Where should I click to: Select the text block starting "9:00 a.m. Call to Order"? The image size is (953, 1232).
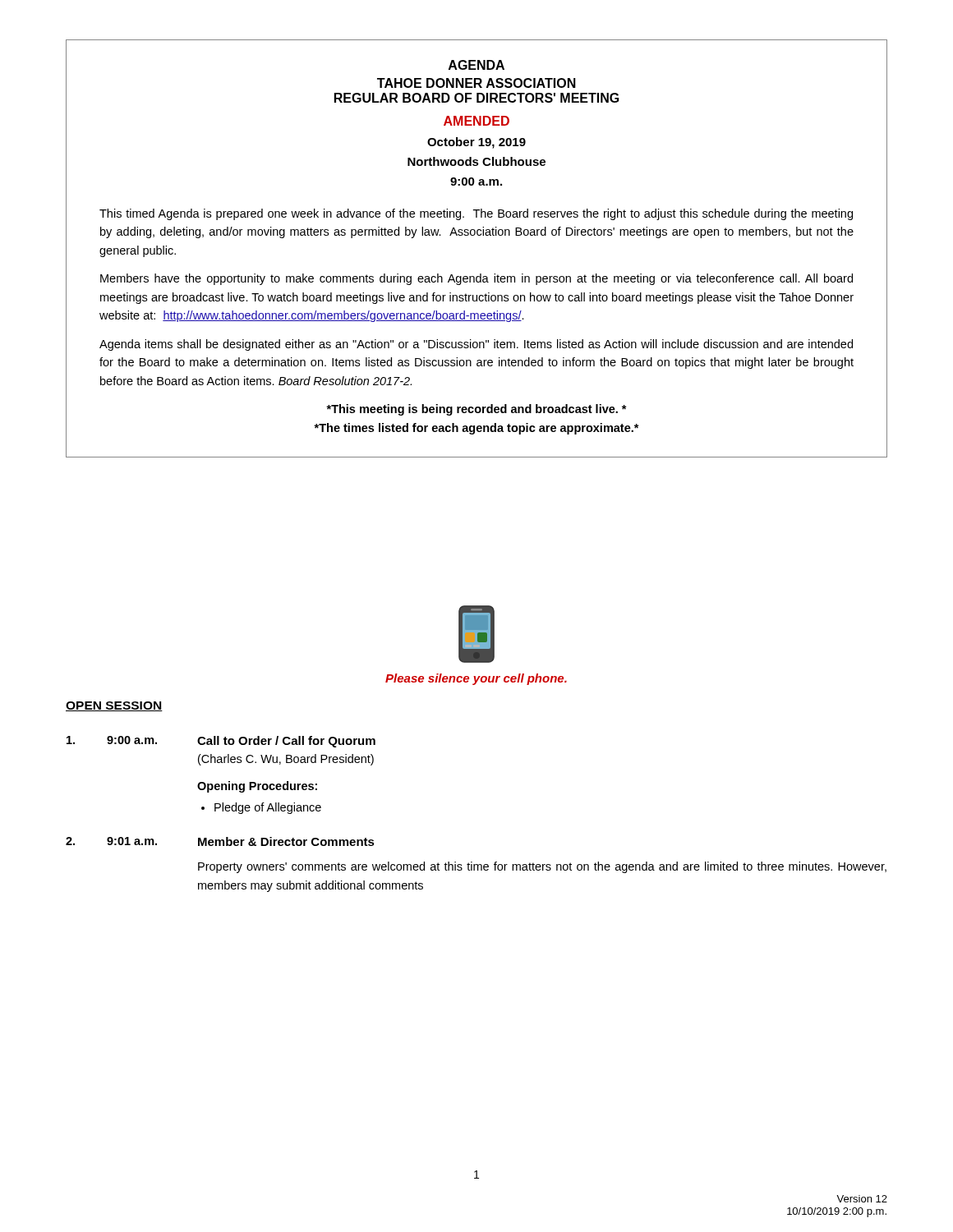click(221, 742)
